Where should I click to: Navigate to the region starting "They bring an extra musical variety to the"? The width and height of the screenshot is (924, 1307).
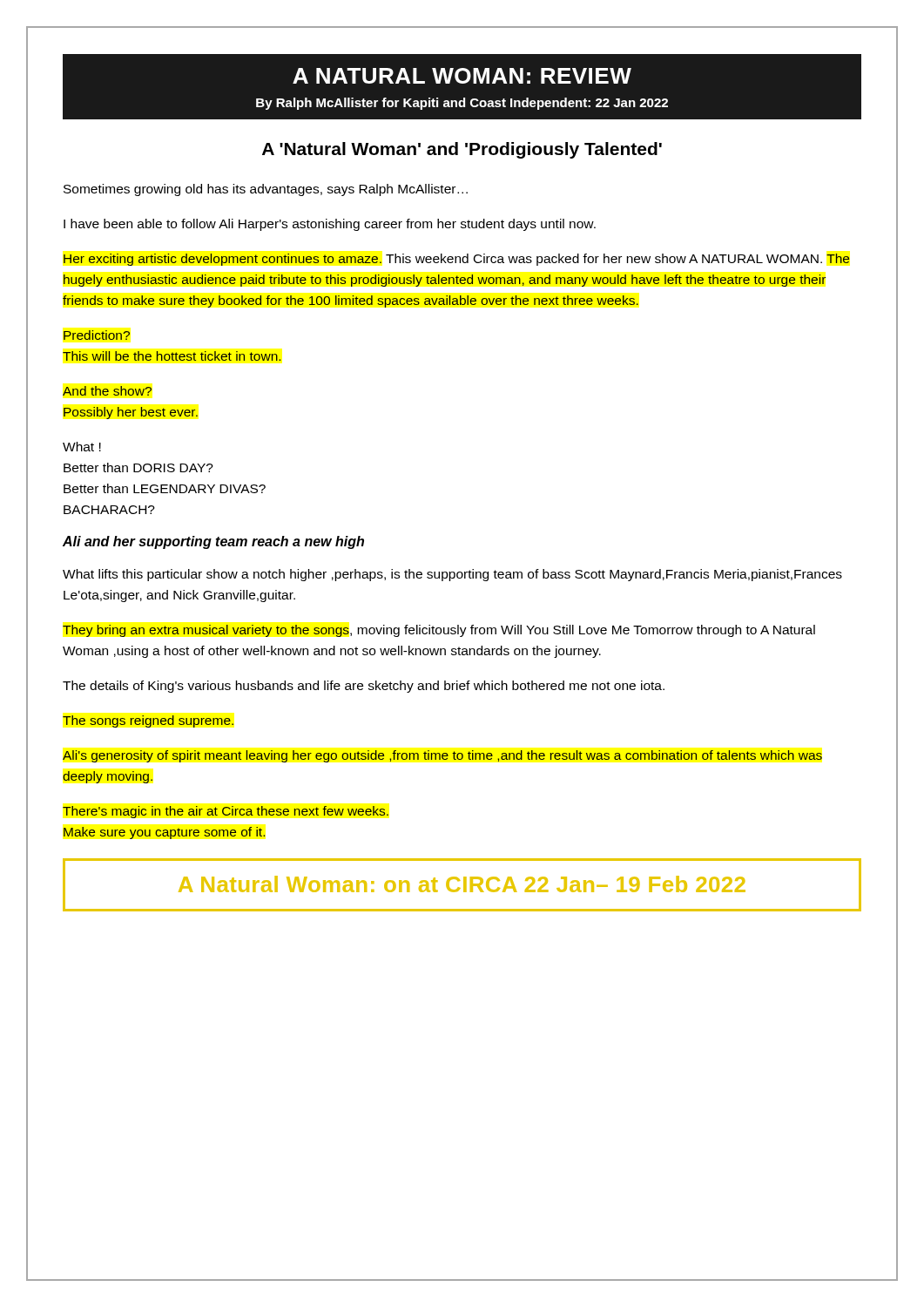tap(439, 640)
